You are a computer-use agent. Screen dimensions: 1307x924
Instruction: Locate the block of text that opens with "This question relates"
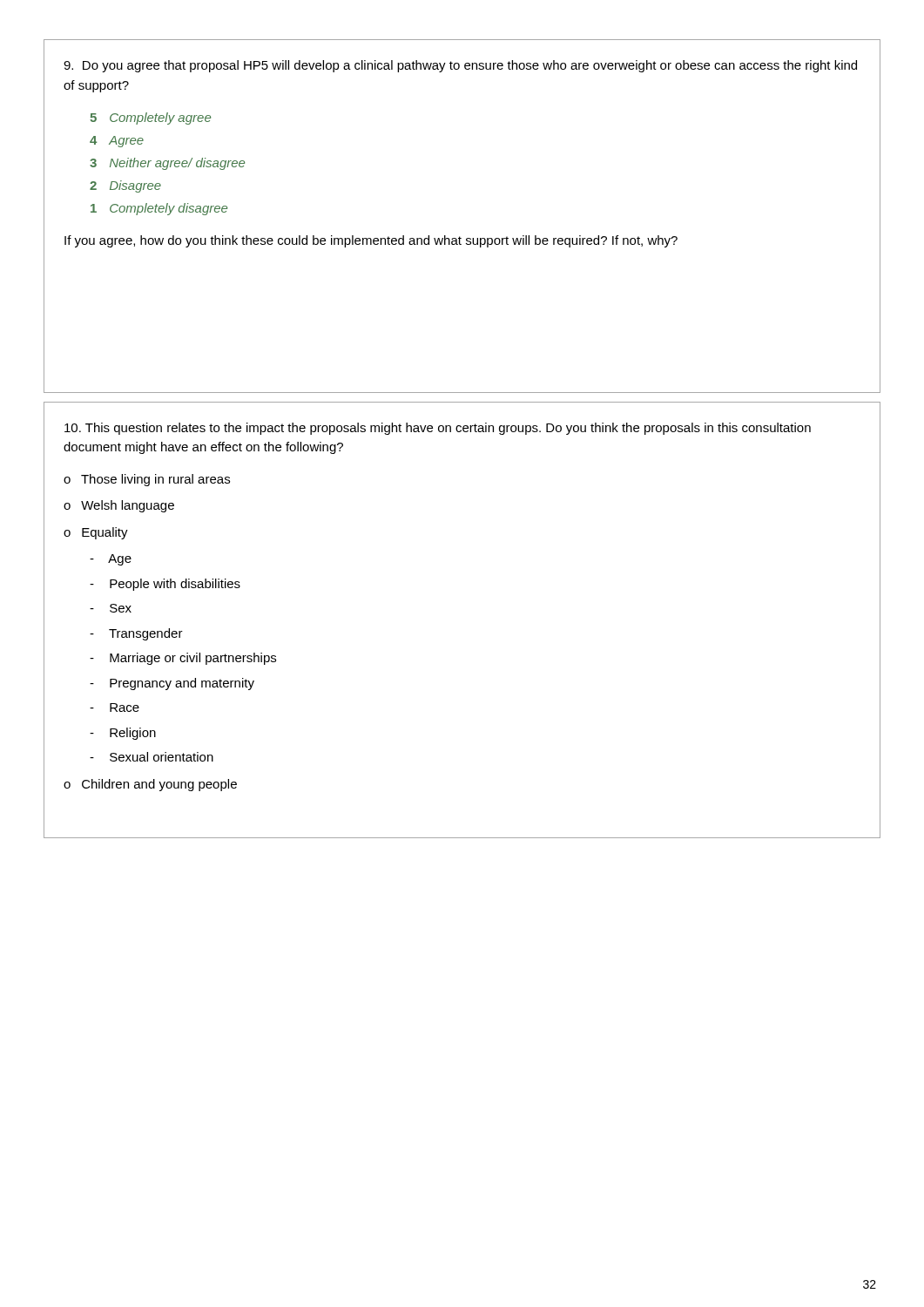(438, 429)
